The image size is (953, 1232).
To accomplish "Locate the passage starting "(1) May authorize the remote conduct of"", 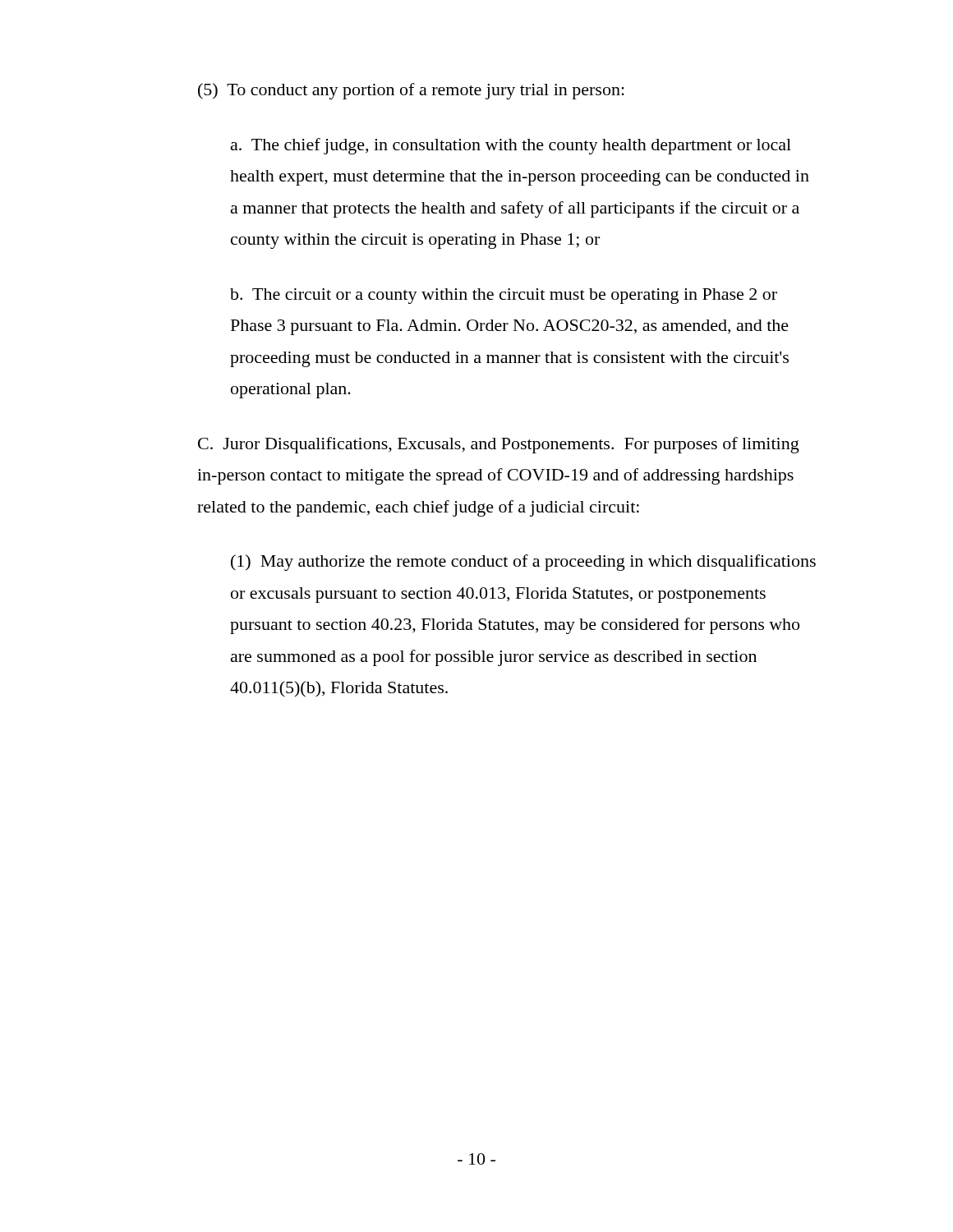I will pyautogui.click(x=476, y=624).
